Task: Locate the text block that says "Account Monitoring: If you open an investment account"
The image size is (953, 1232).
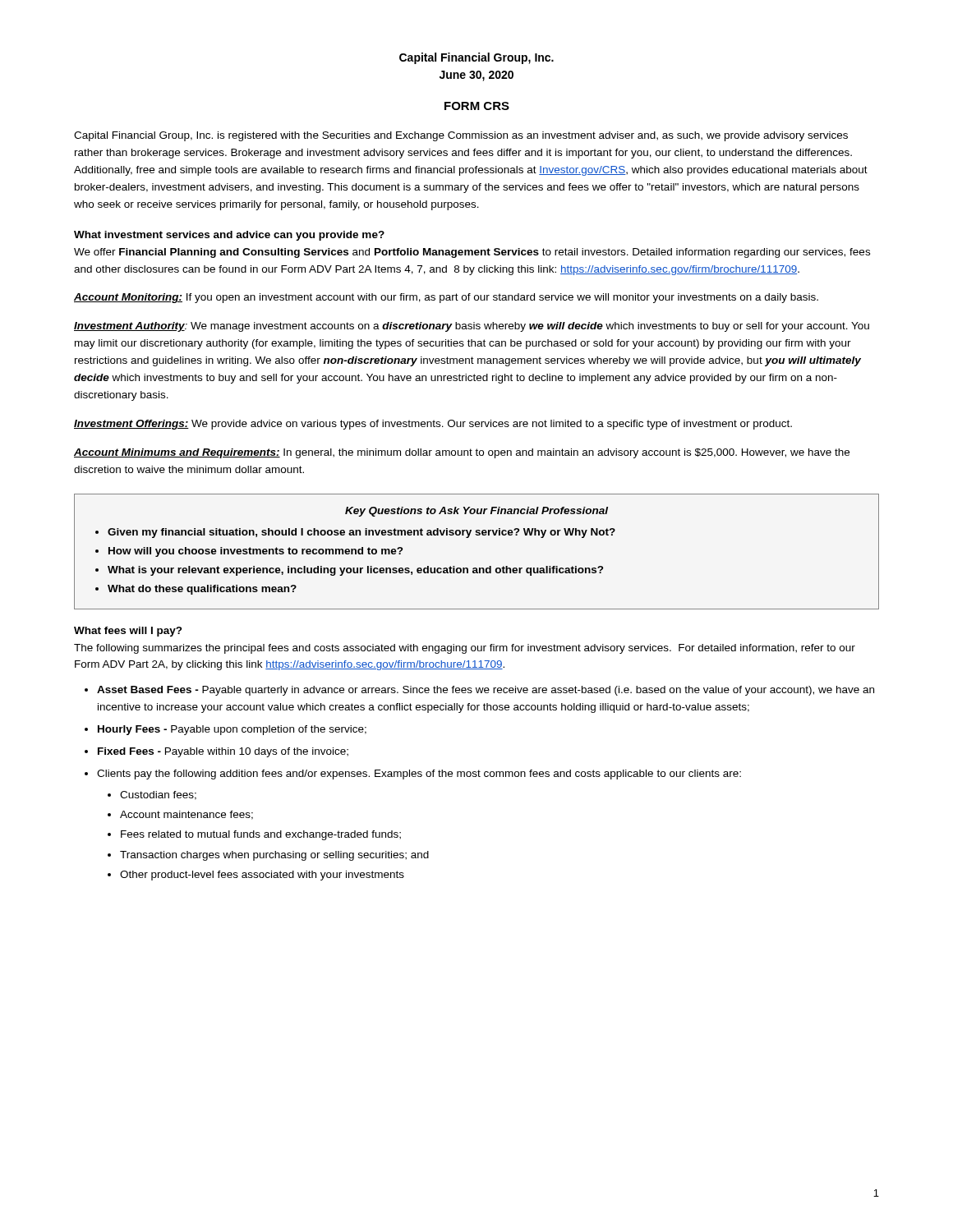Action: (447, 297)
